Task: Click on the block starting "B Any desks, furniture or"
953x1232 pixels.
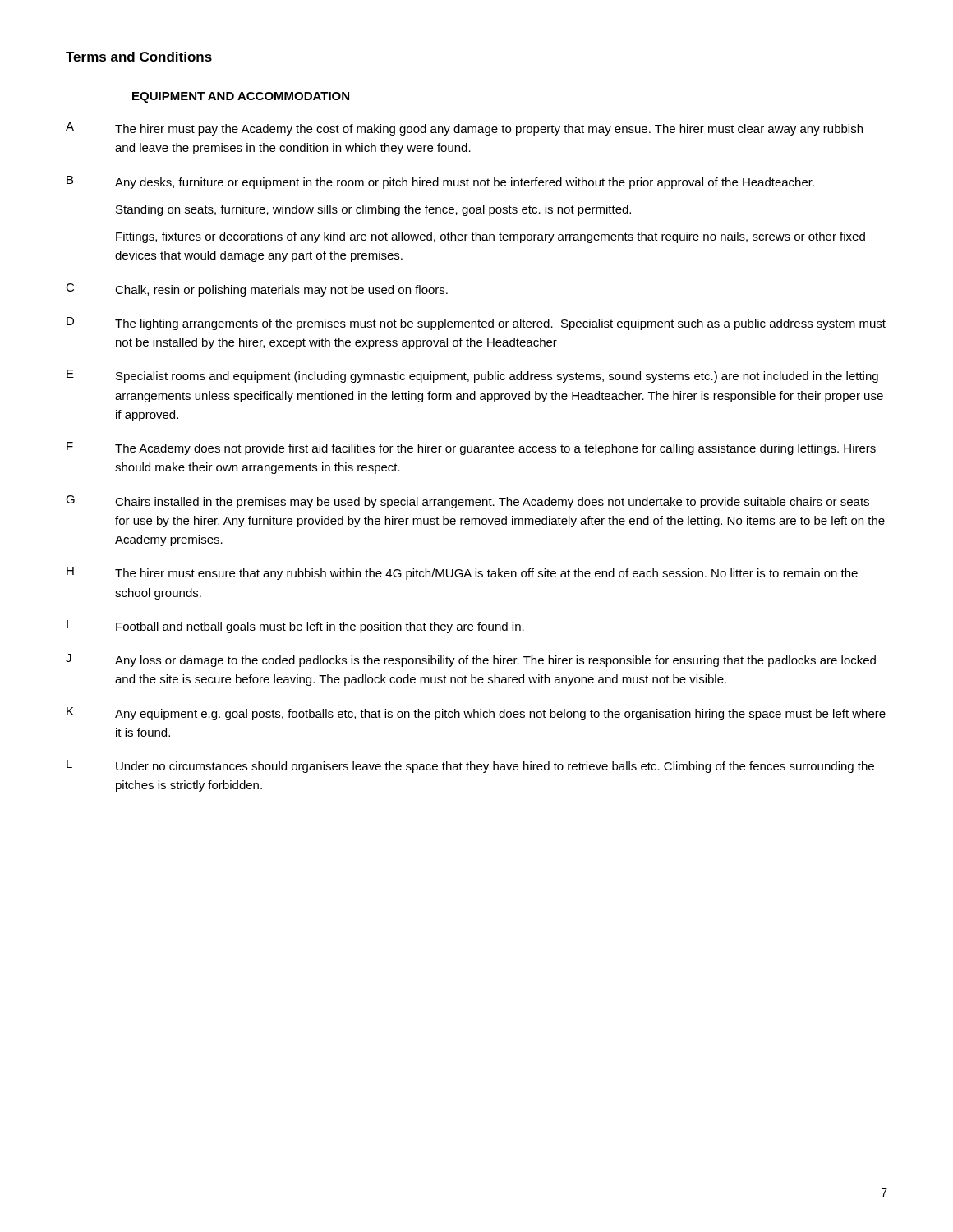Action: [476, 218]
